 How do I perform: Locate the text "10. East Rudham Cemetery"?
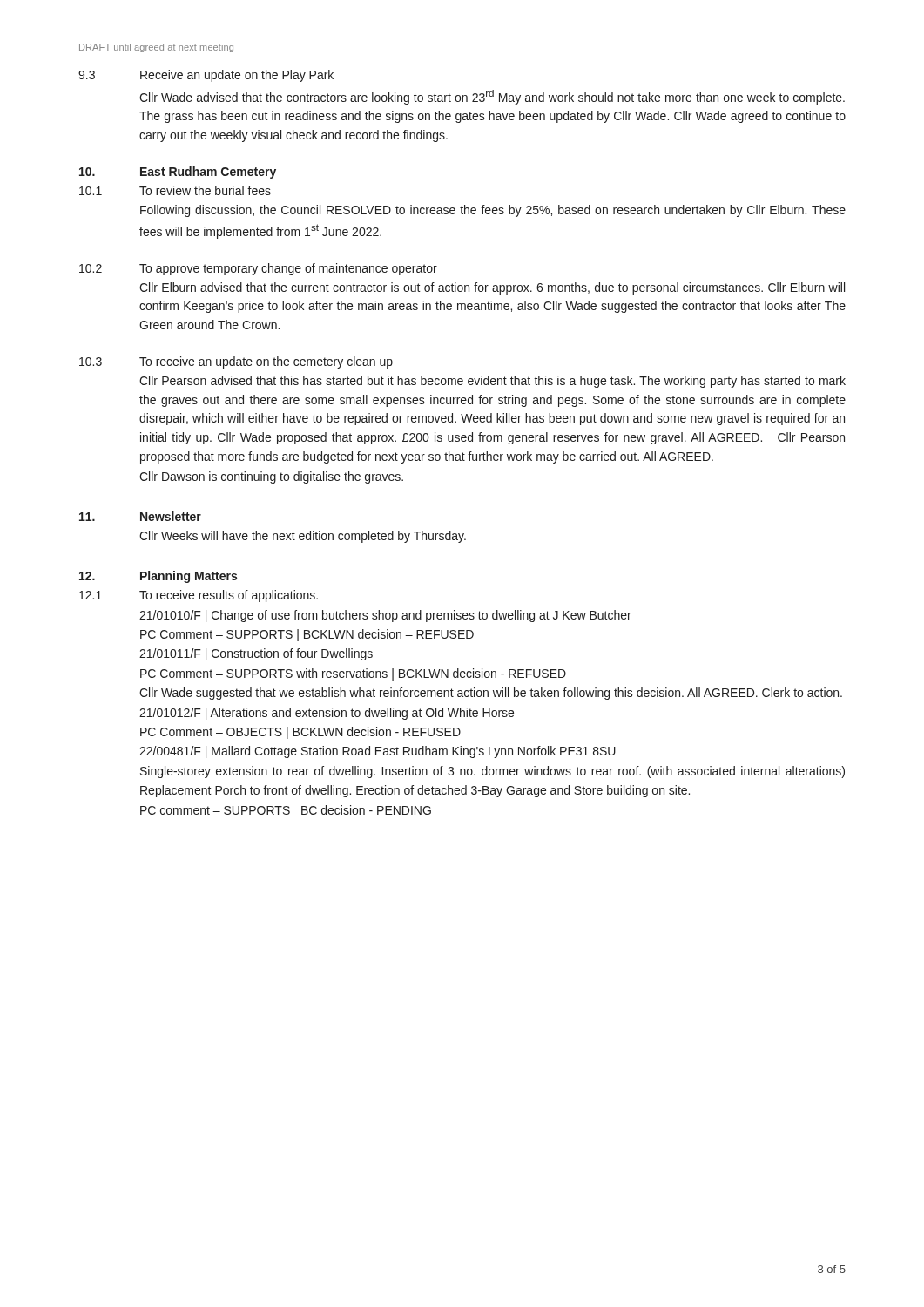(178, 173)
